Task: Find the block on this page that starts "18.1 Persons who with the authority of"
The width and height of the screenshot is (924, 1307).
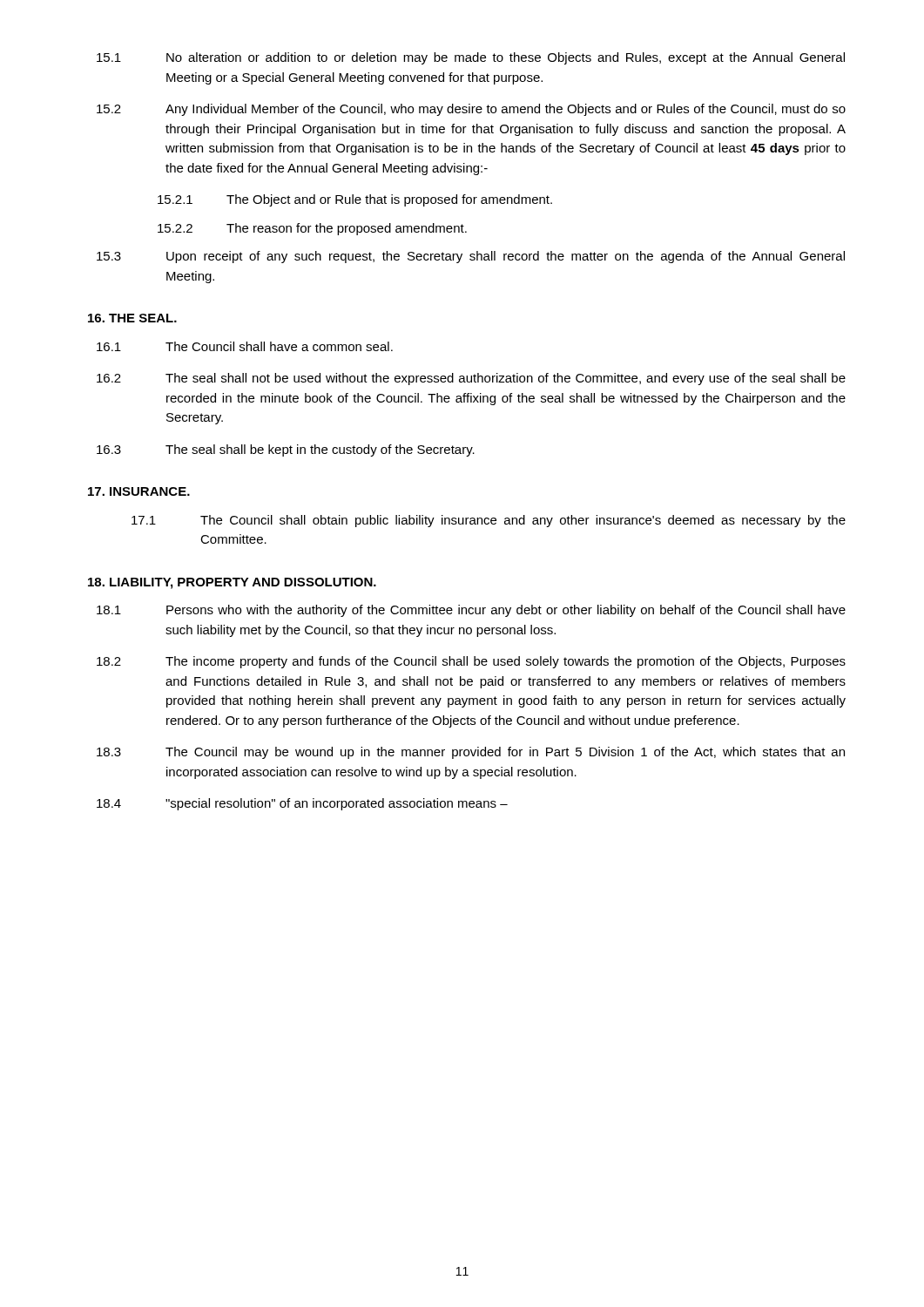Action: coord(466,620)
